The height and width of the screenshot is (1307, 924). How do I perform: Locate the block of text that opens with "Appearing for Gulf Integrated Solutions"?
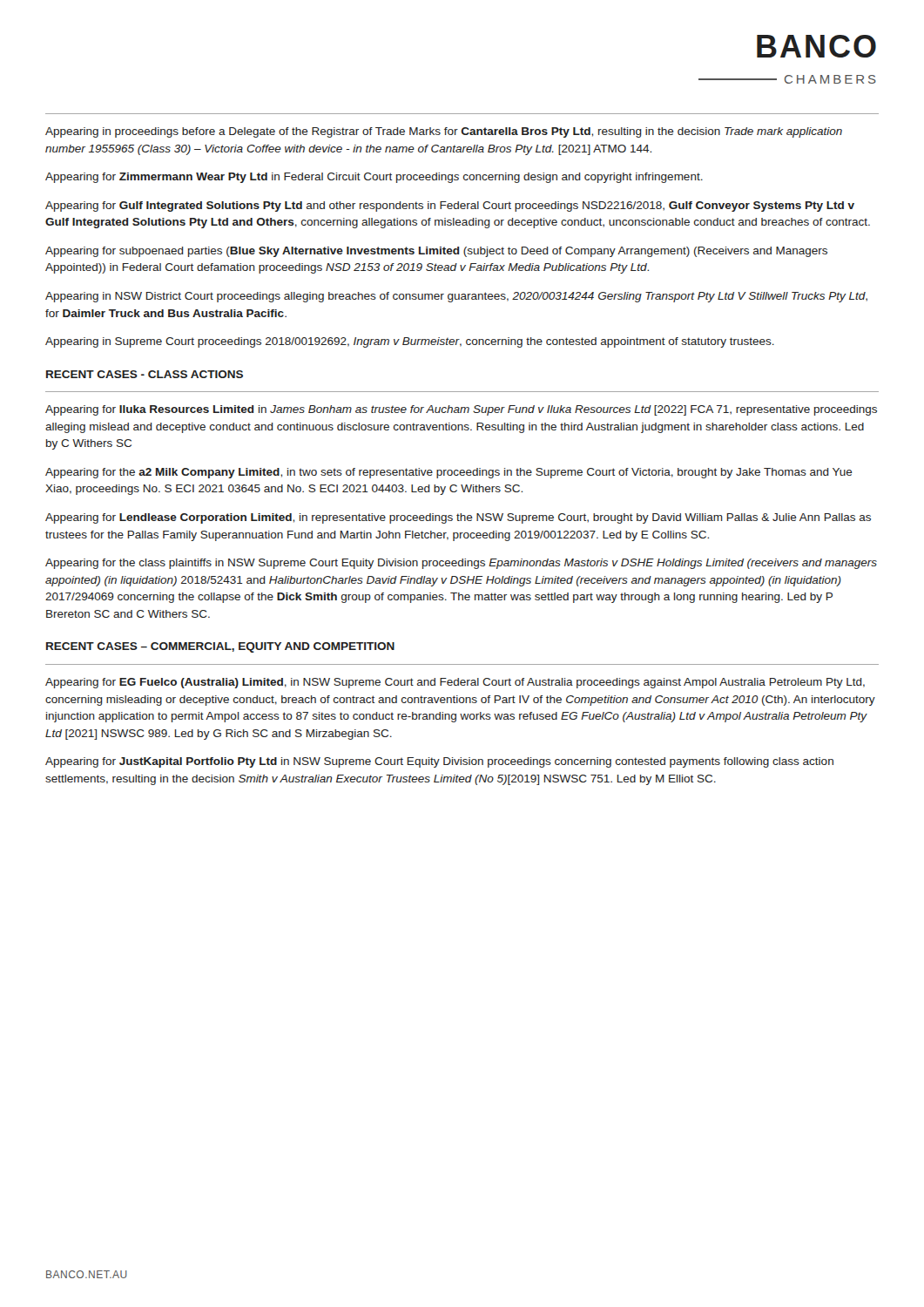[x=462, y=214]
